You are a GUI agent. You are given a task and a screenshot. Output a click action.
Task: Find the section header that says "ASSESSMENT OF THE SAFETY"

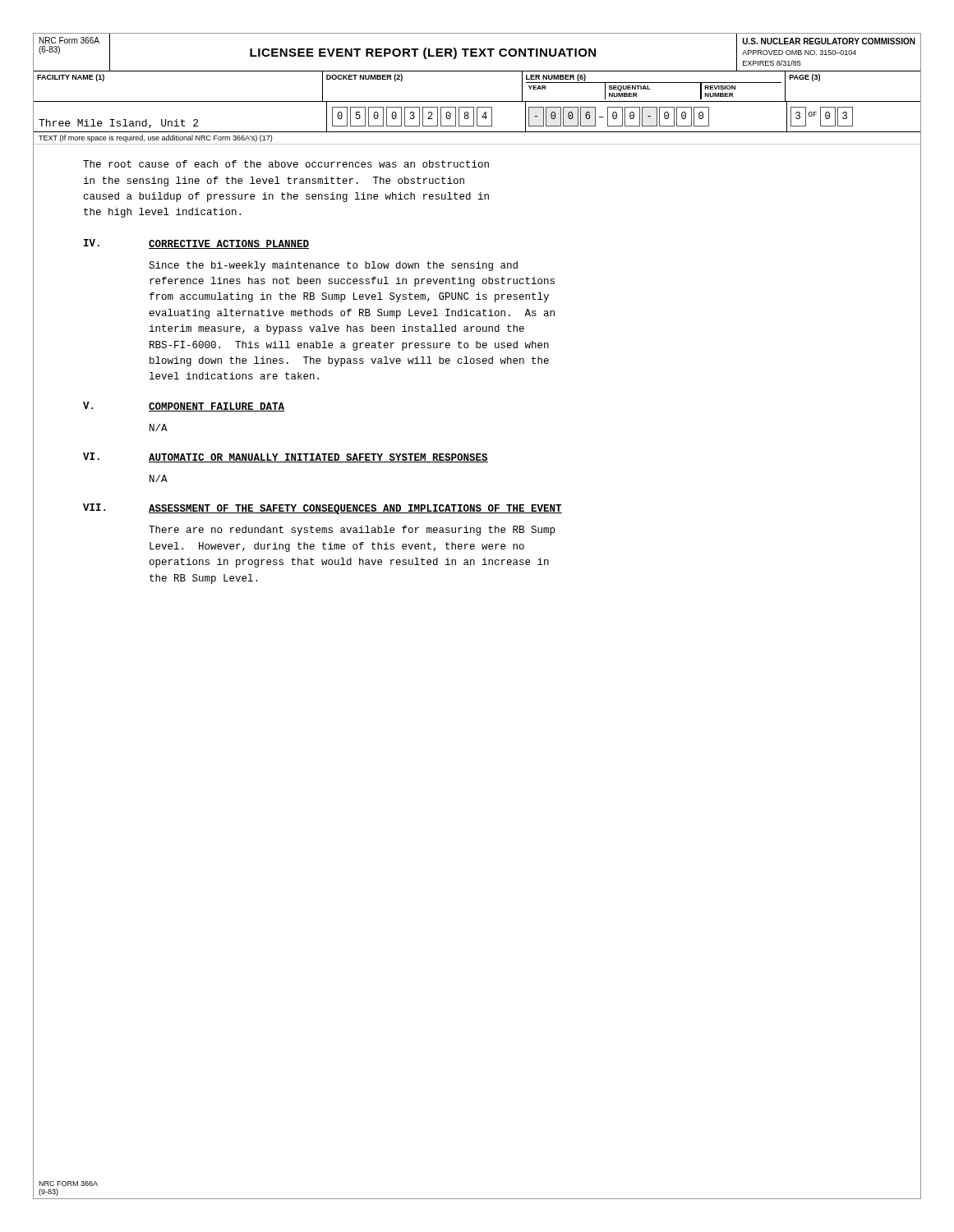(x=355, y=510)
